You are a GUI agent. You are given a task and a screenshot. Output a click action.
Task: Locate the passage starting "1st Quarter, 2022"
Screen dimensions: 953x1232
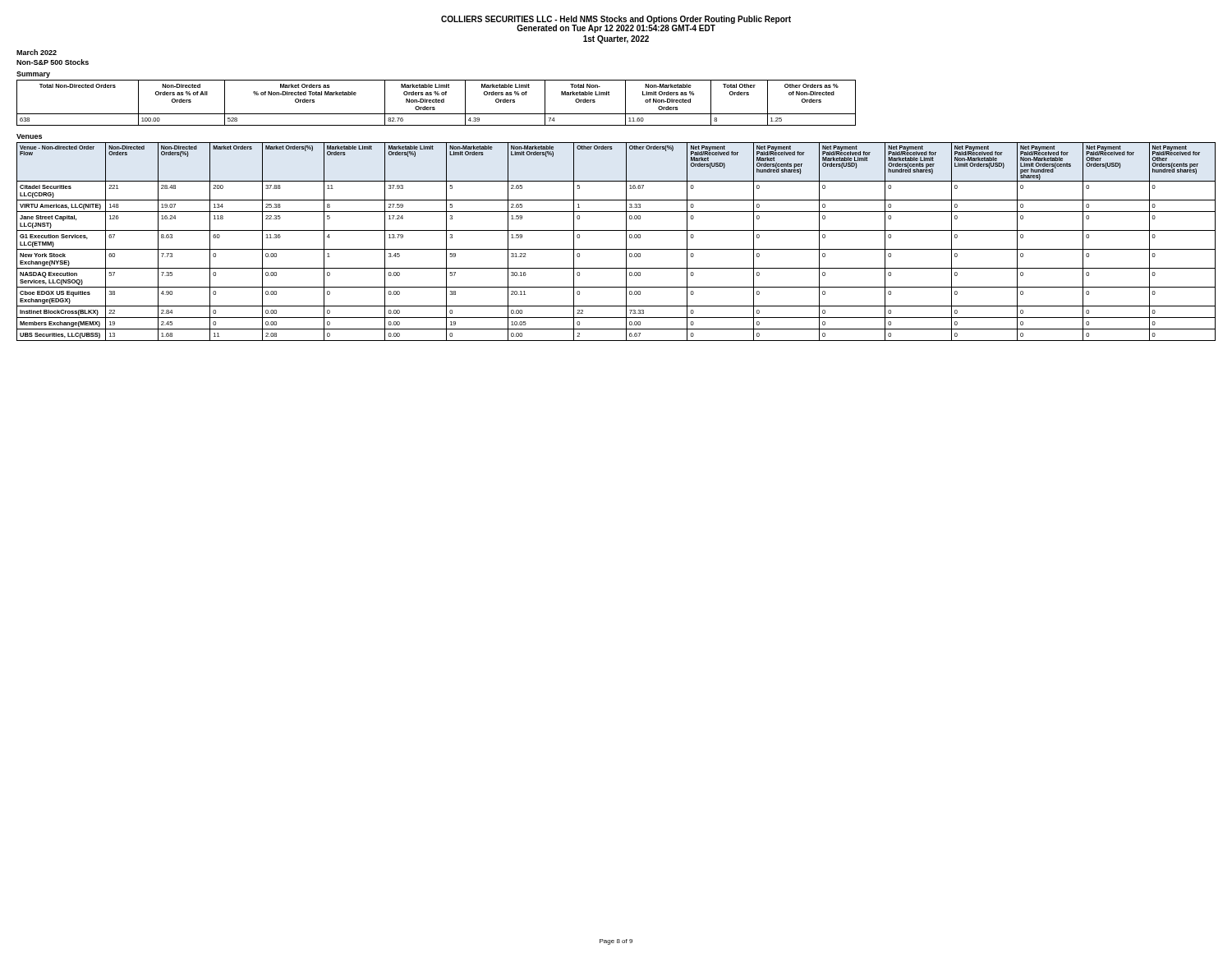coord(616,39)
